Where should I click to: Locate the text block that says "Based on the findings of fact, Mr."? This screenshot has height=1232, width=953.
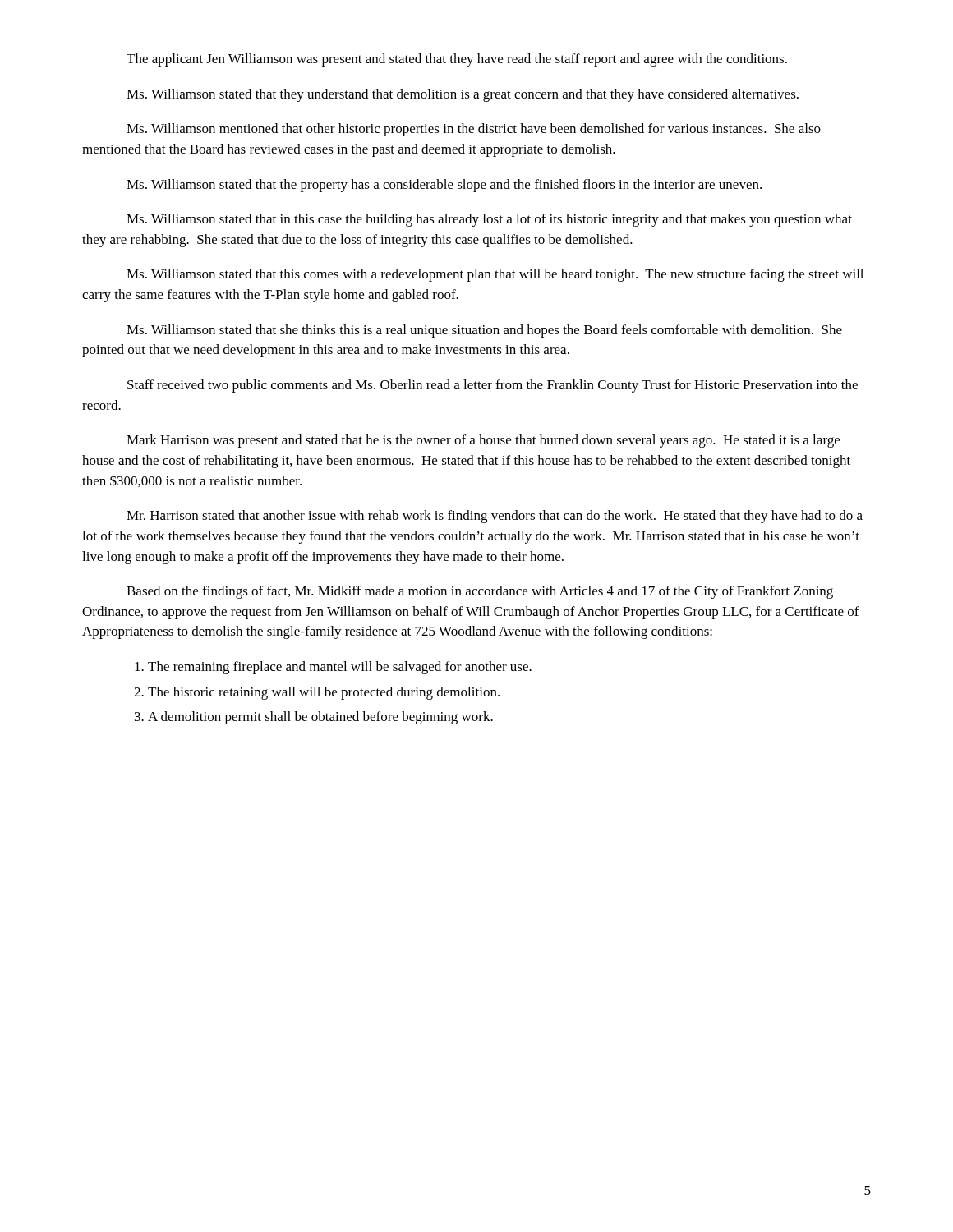pyautogui.click(x=471, y=611)
